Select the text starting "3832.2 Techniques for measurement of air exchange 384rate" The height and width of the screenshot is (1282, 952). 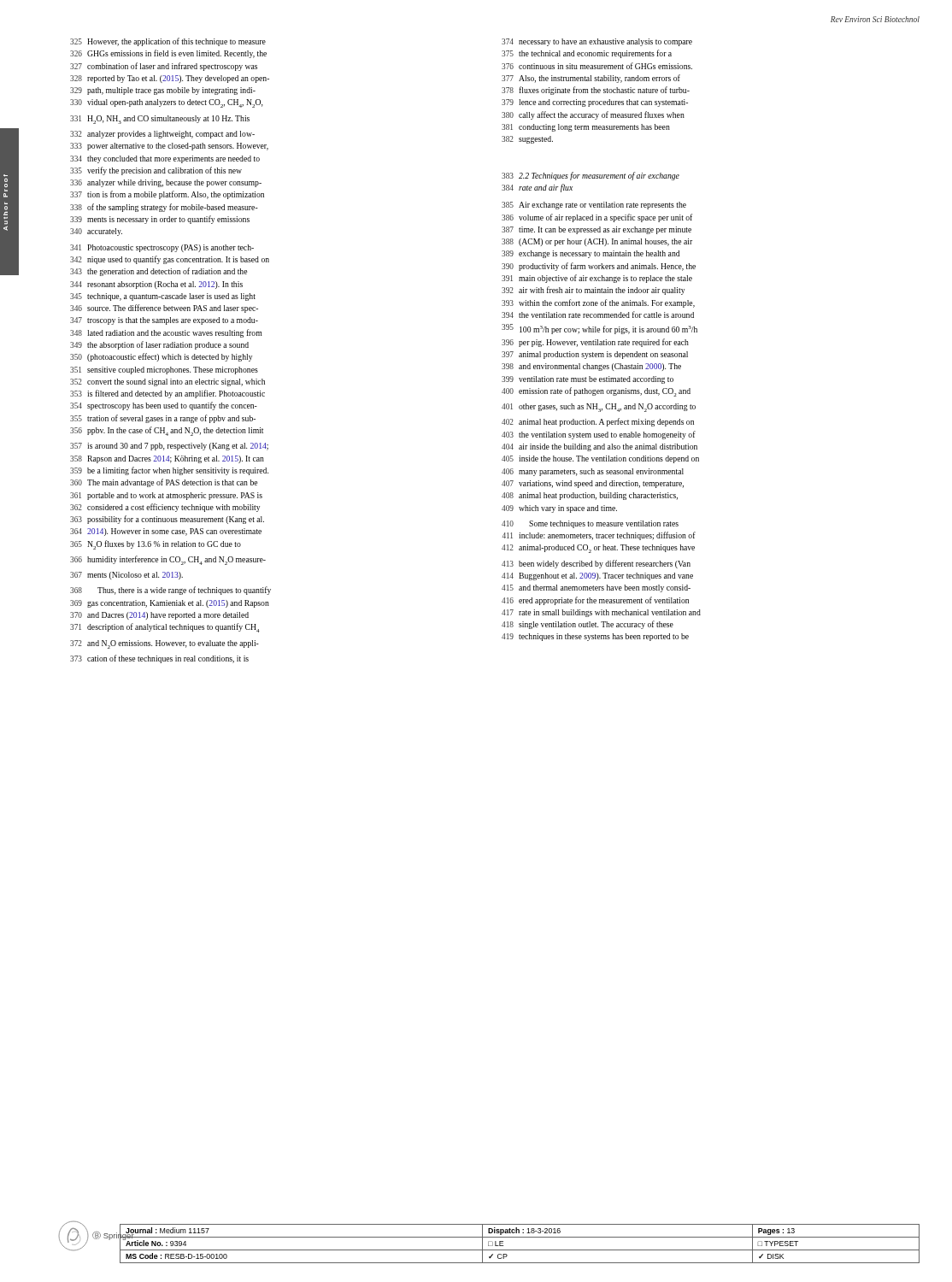pos(683,182)
